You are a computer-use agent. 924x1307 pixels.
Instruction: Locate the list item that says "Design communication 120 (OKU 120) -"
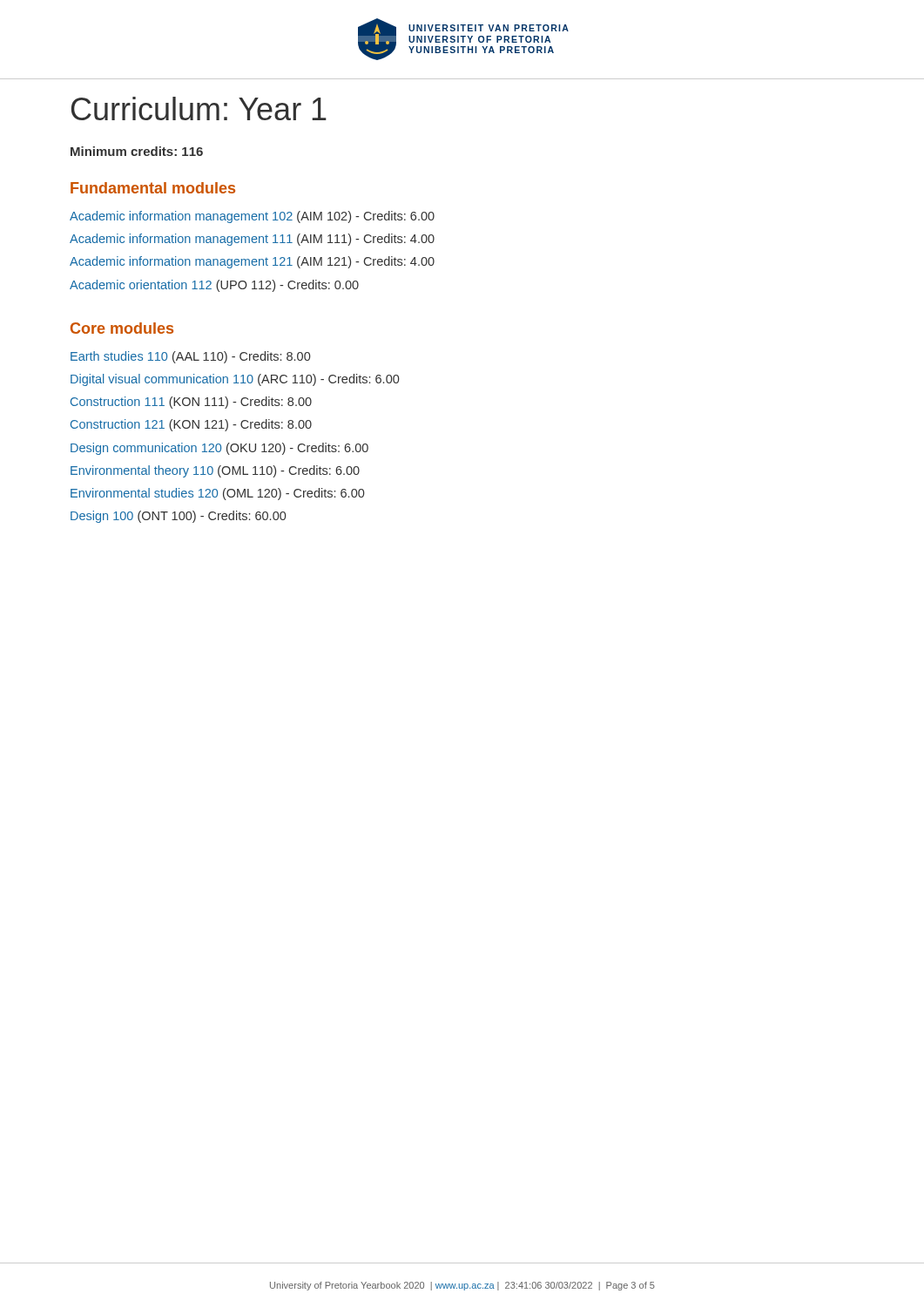219,447
